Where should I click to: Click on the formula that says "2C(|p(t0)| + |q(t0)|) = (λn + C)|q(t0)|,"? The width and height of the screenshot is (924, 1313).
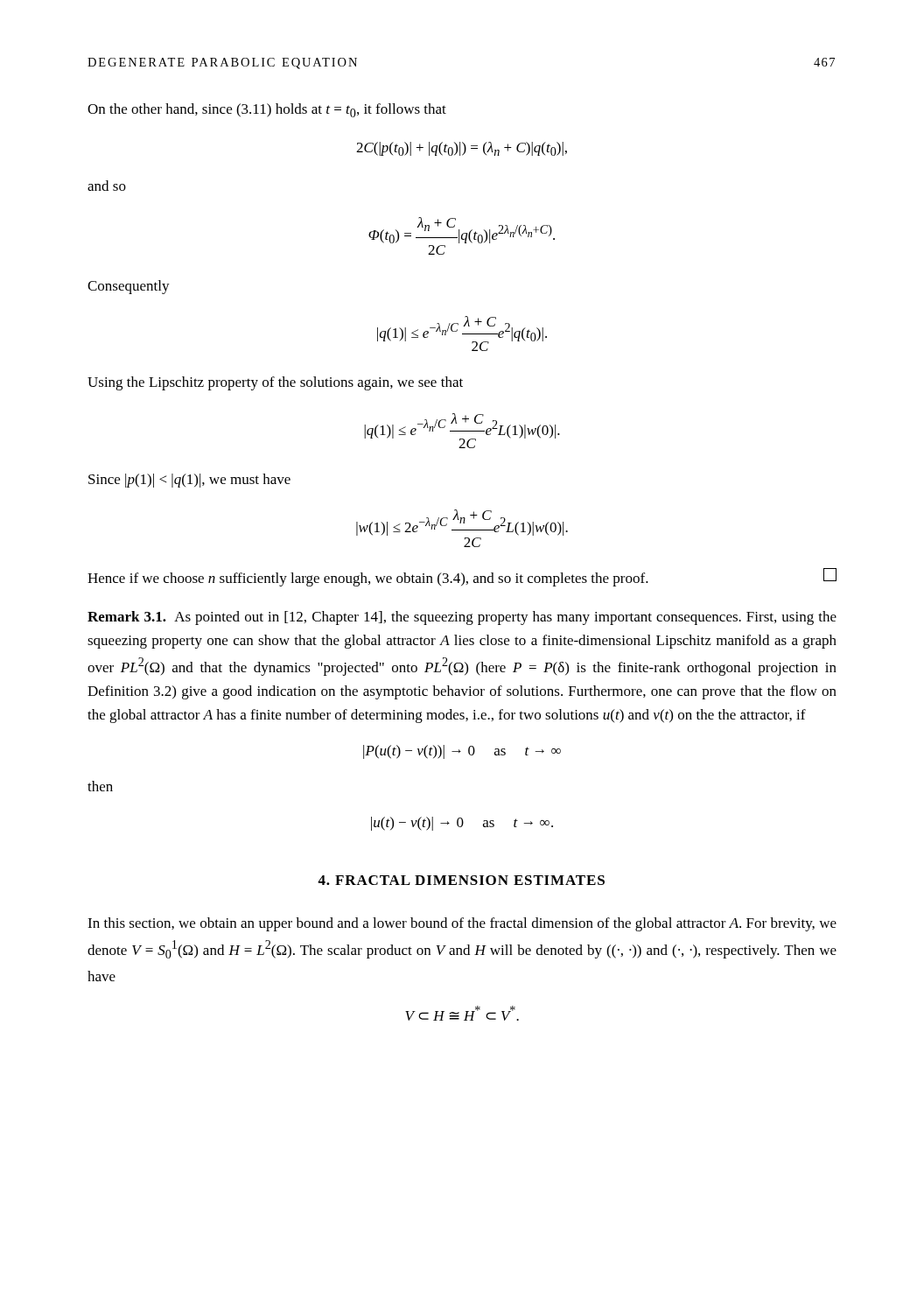462,149
